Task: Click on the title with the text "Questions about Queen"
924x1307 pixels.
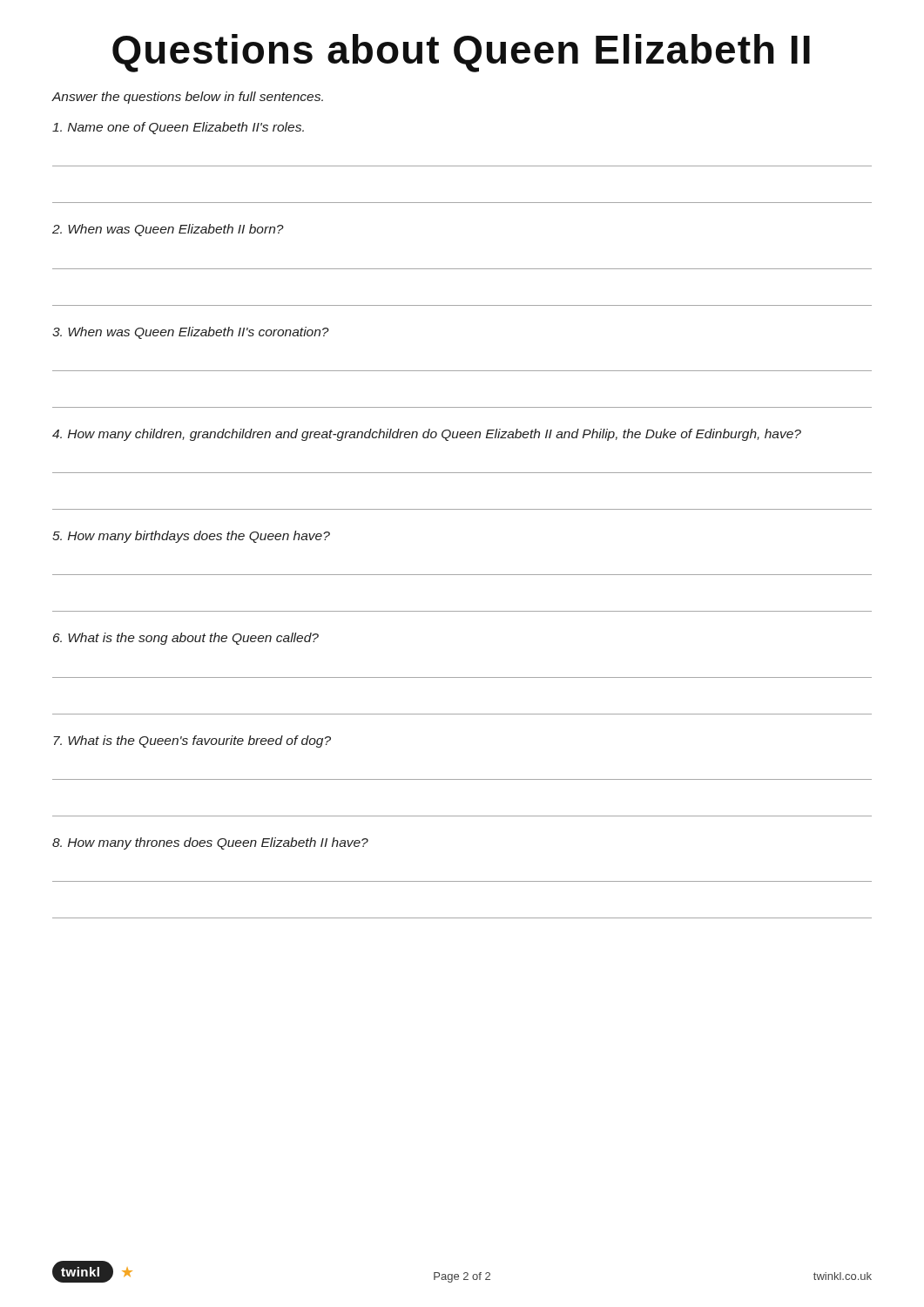Action: coord(462,50)
